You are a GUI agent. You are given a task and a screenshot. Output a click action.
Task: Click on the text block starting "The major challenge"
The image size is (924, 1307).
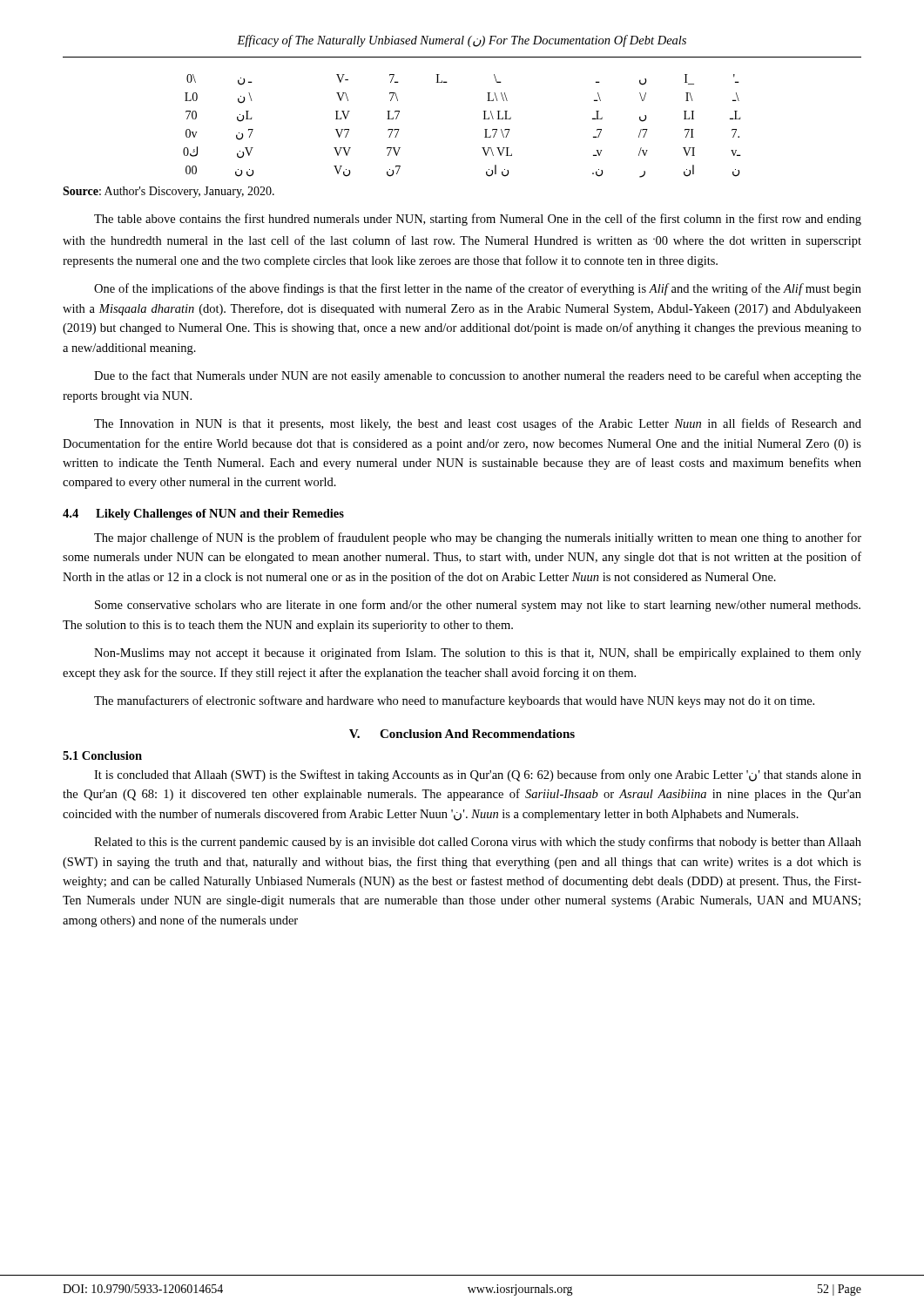(462, 557)
